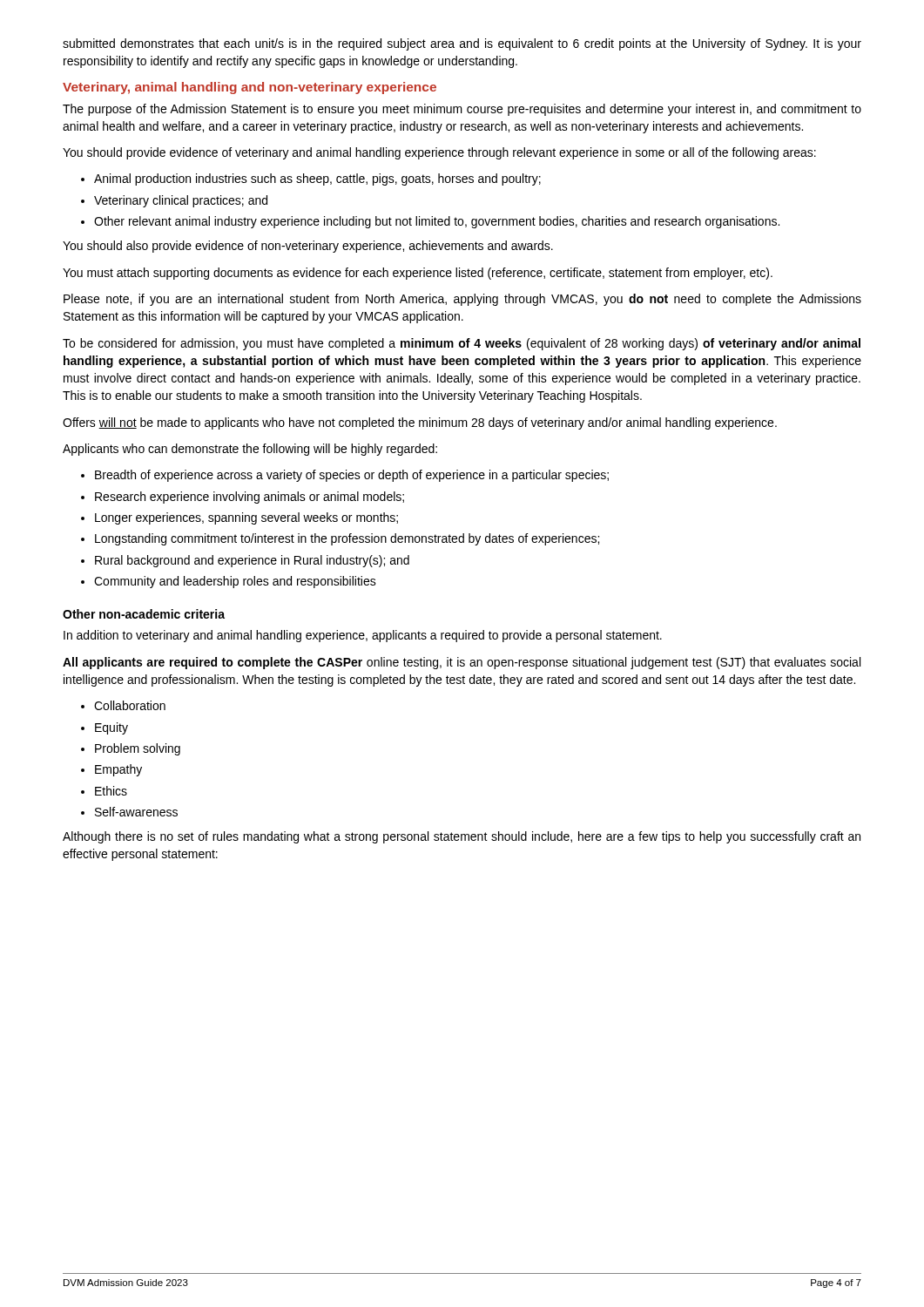Where is the passage that starts "In addition to veterinary"?

coord(462,636)
